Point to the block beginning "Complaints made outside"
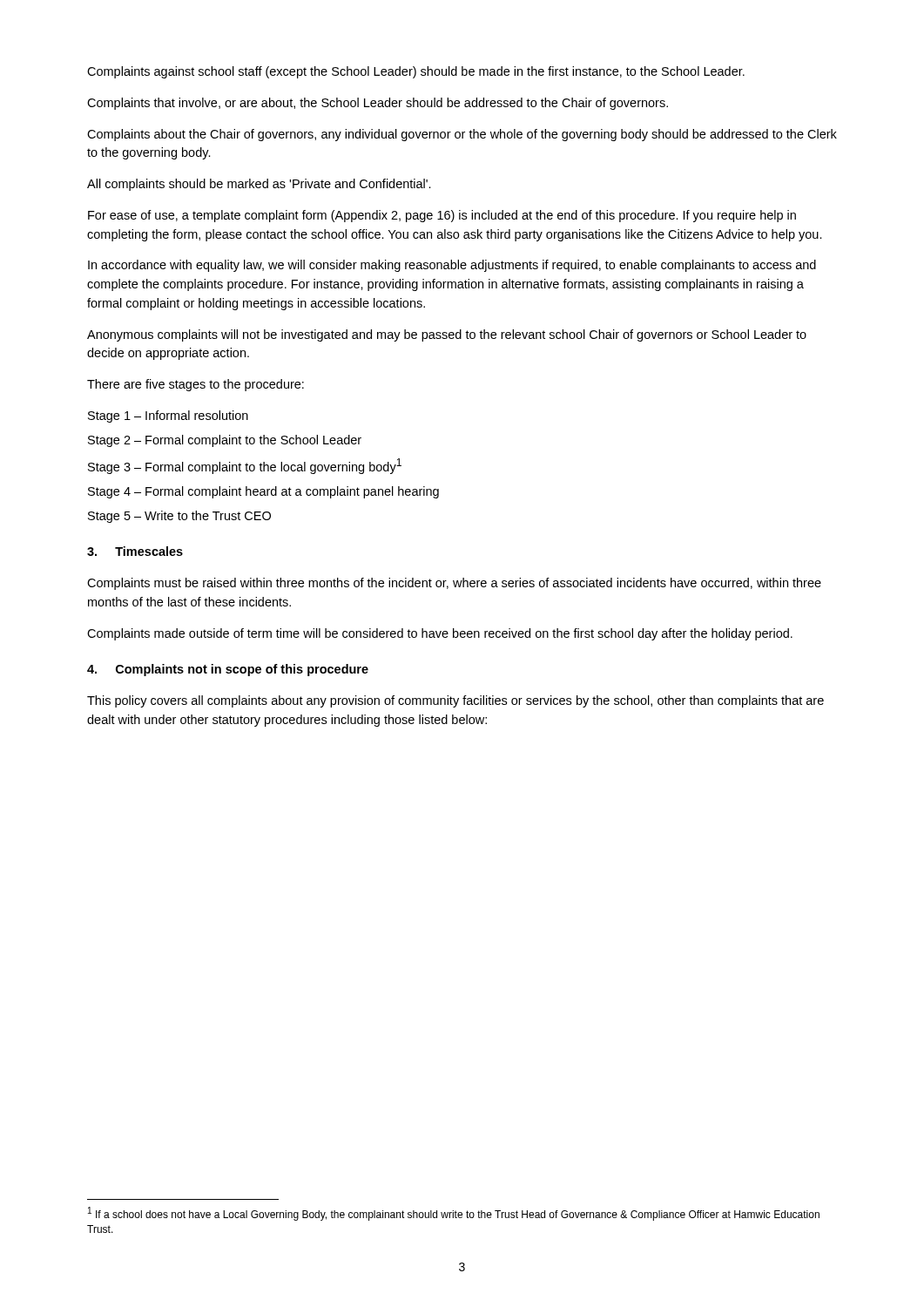924x1307 pixels. [x=440, y=633]
